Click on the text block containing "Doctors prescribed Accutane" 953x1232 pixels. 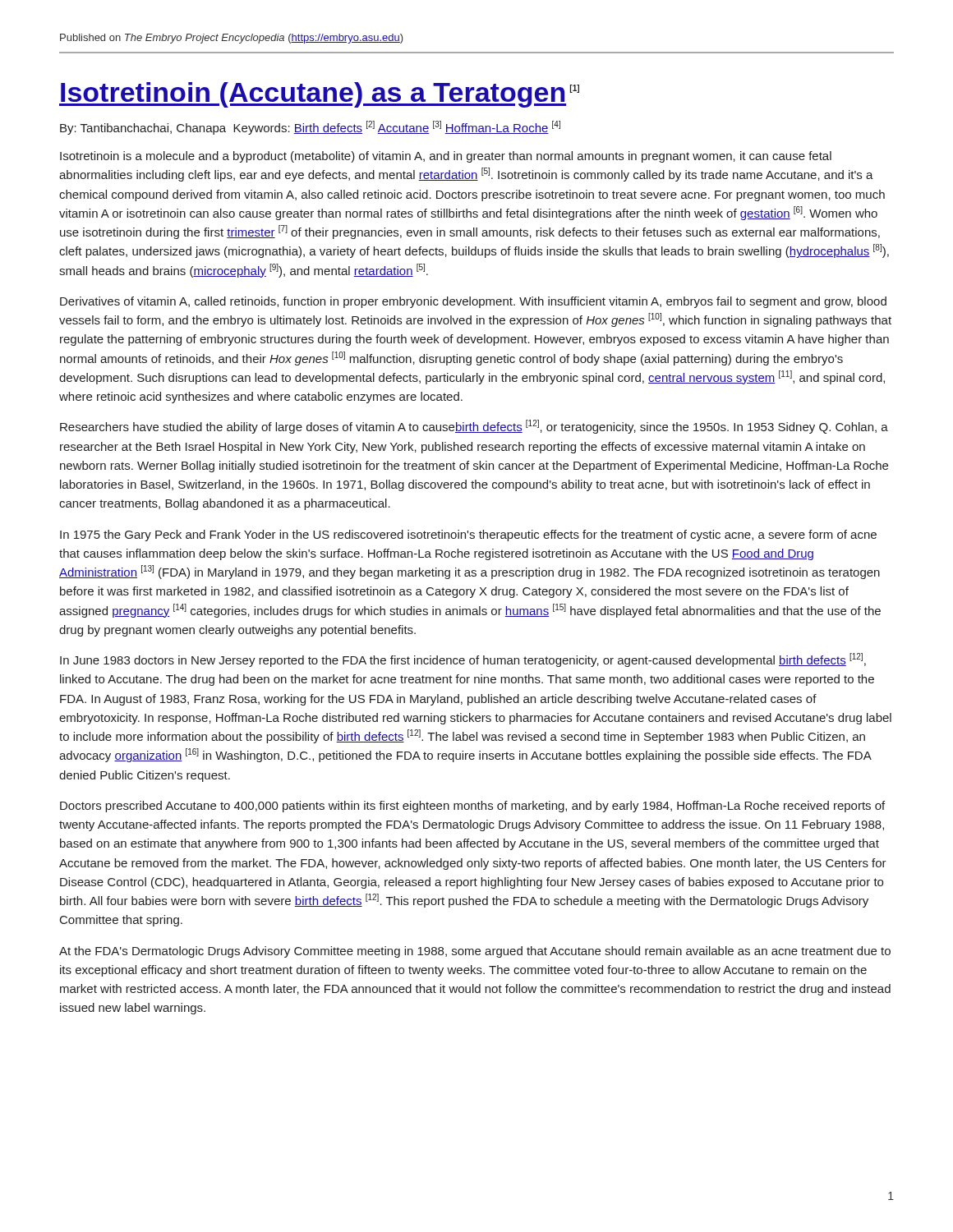click(473, 862)
